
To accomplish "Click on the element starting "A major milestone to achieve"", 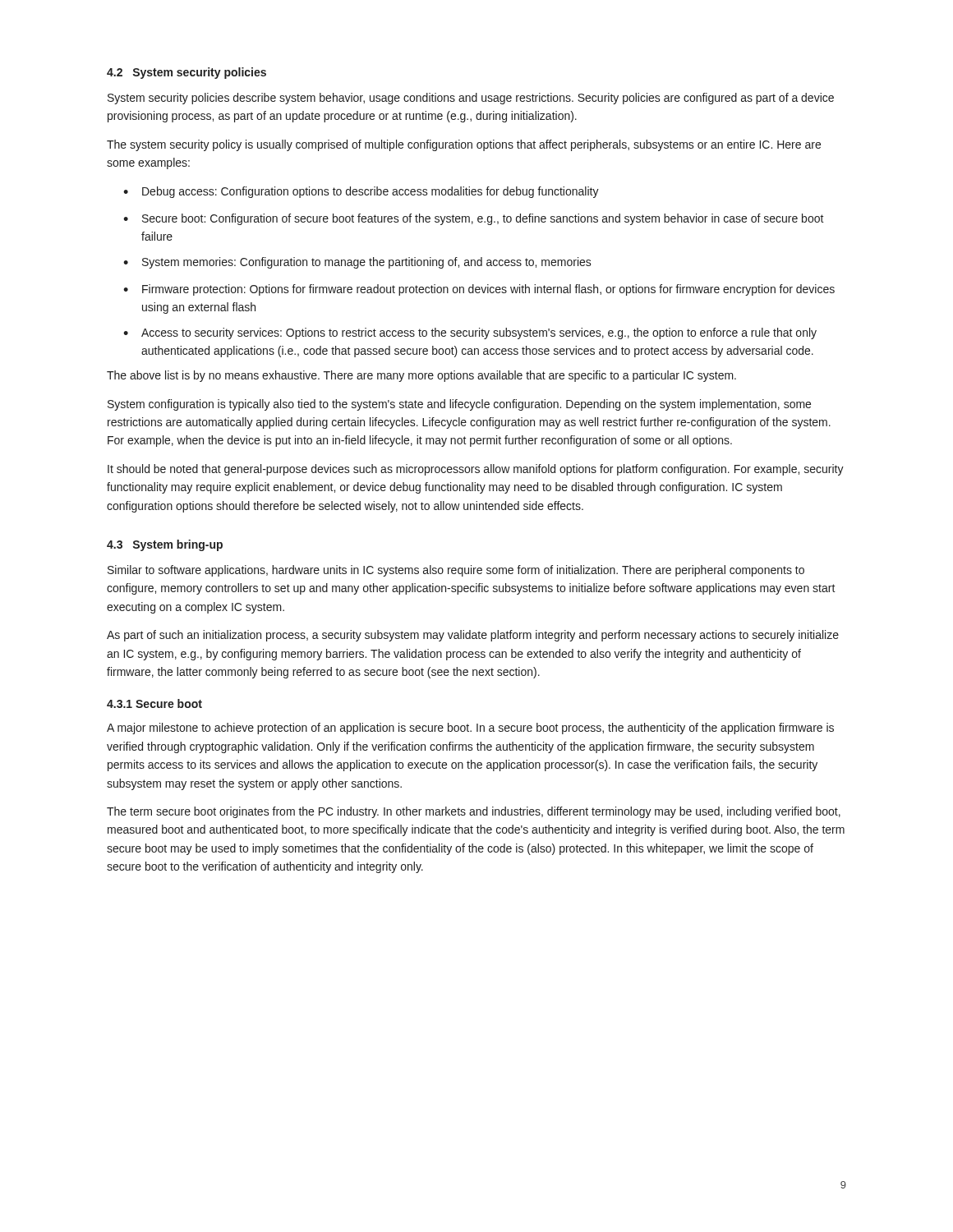I will coord(471,756).
